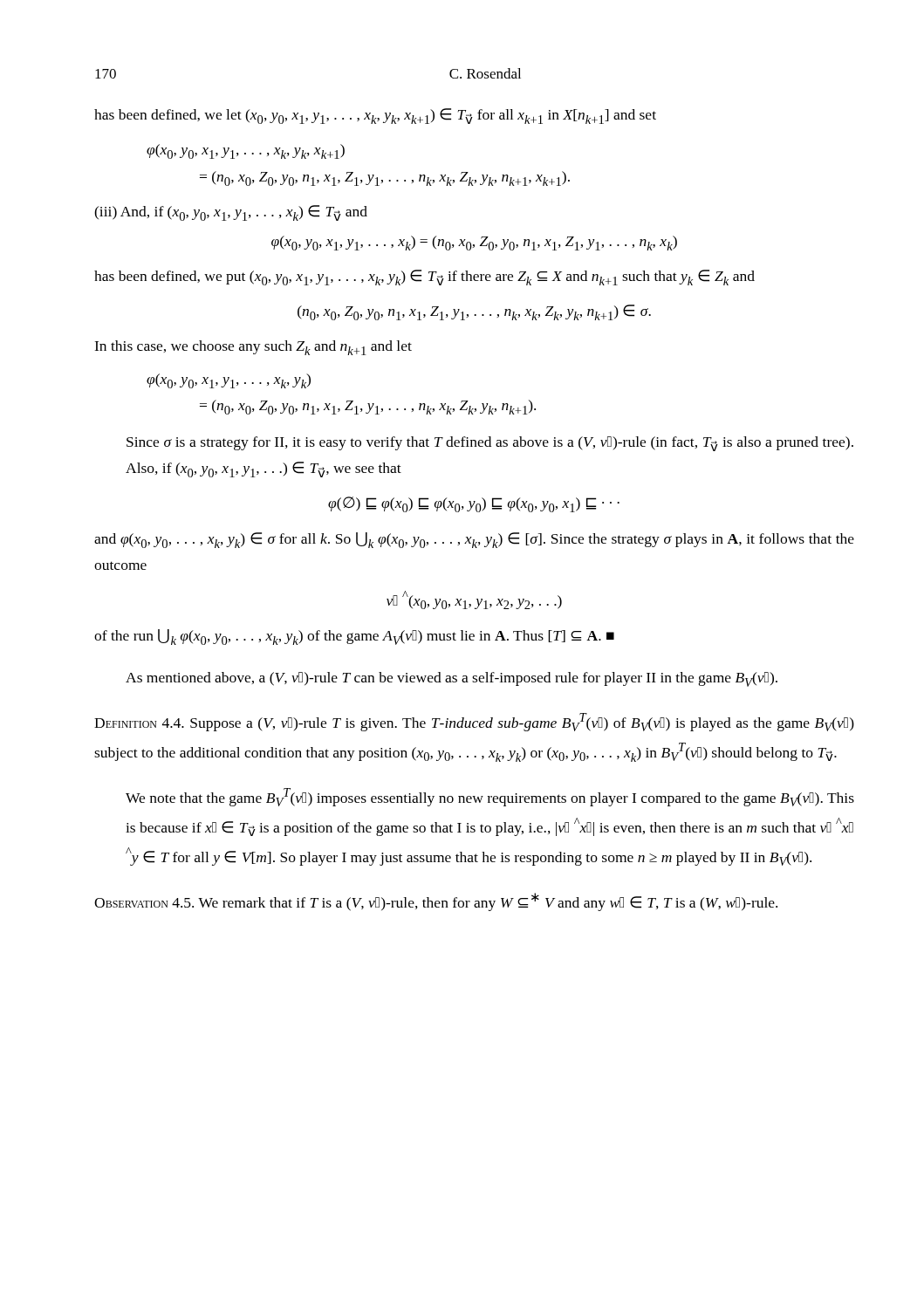Click the passage that begins "of the run ⋃k φ(x0, y0,"

(x=354, y=637)
